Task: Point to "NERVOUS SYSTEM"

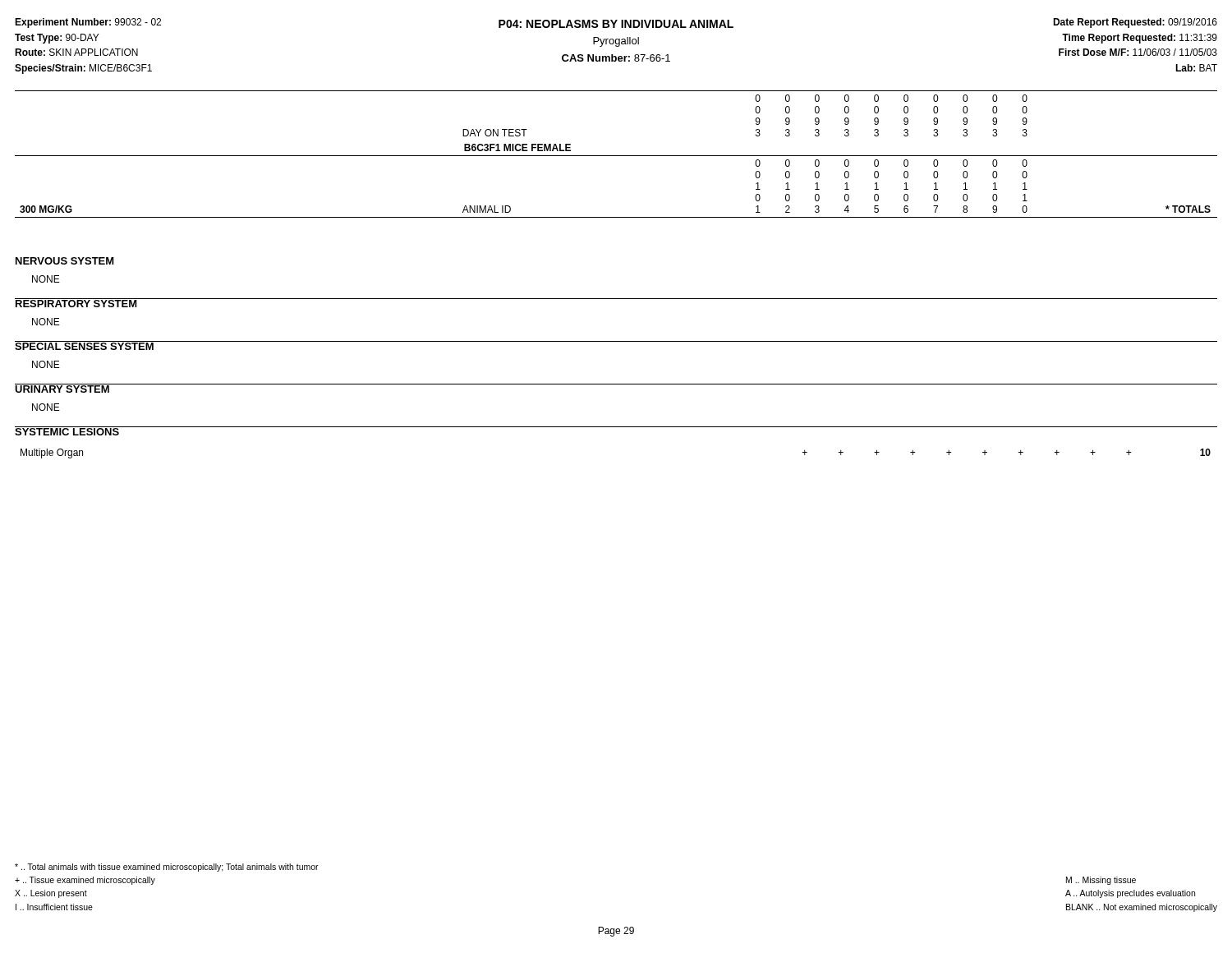Action: point(65,261)
